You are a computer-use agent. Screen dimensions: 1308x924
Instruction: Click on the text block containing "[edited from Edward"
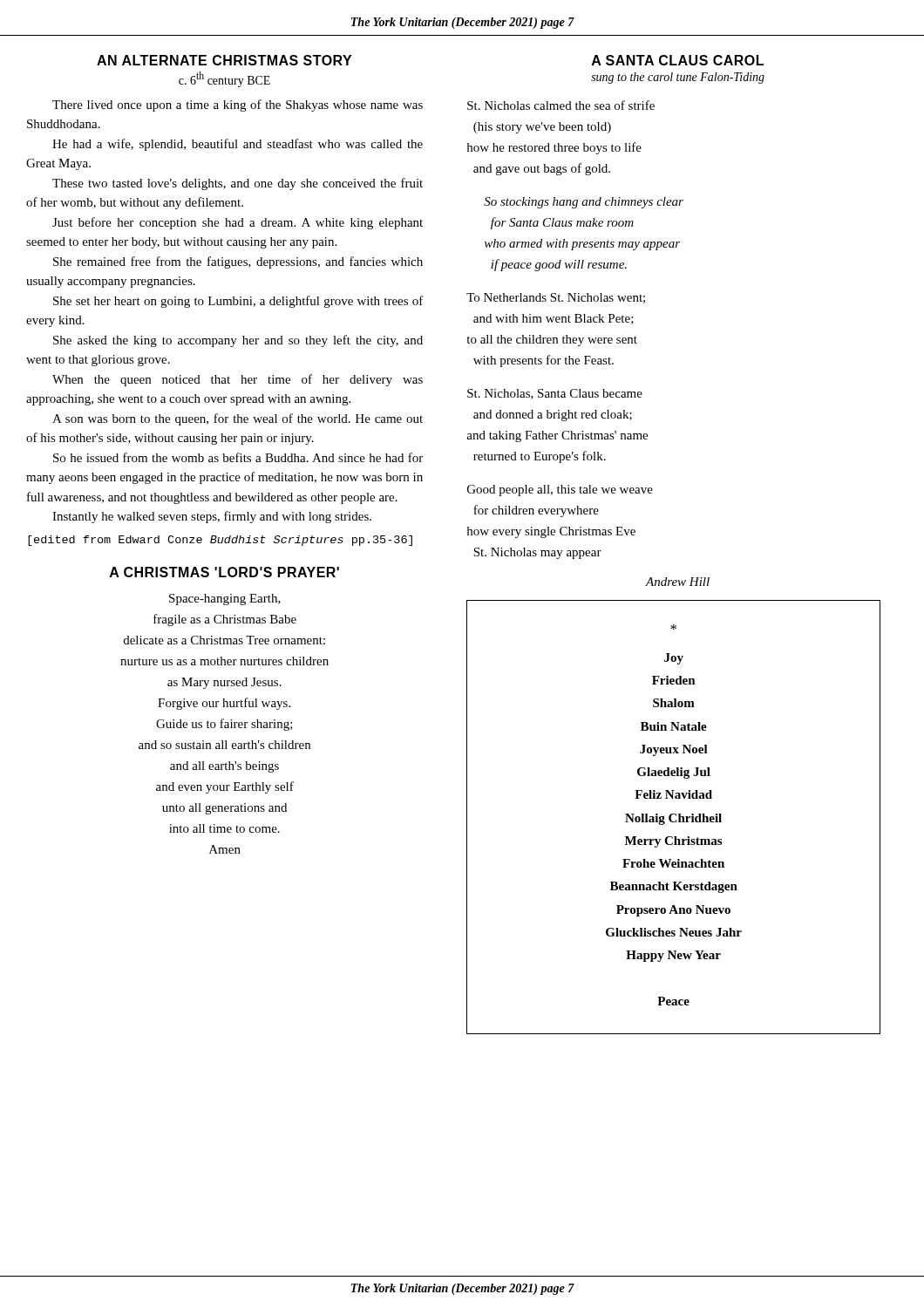(220, 540)
